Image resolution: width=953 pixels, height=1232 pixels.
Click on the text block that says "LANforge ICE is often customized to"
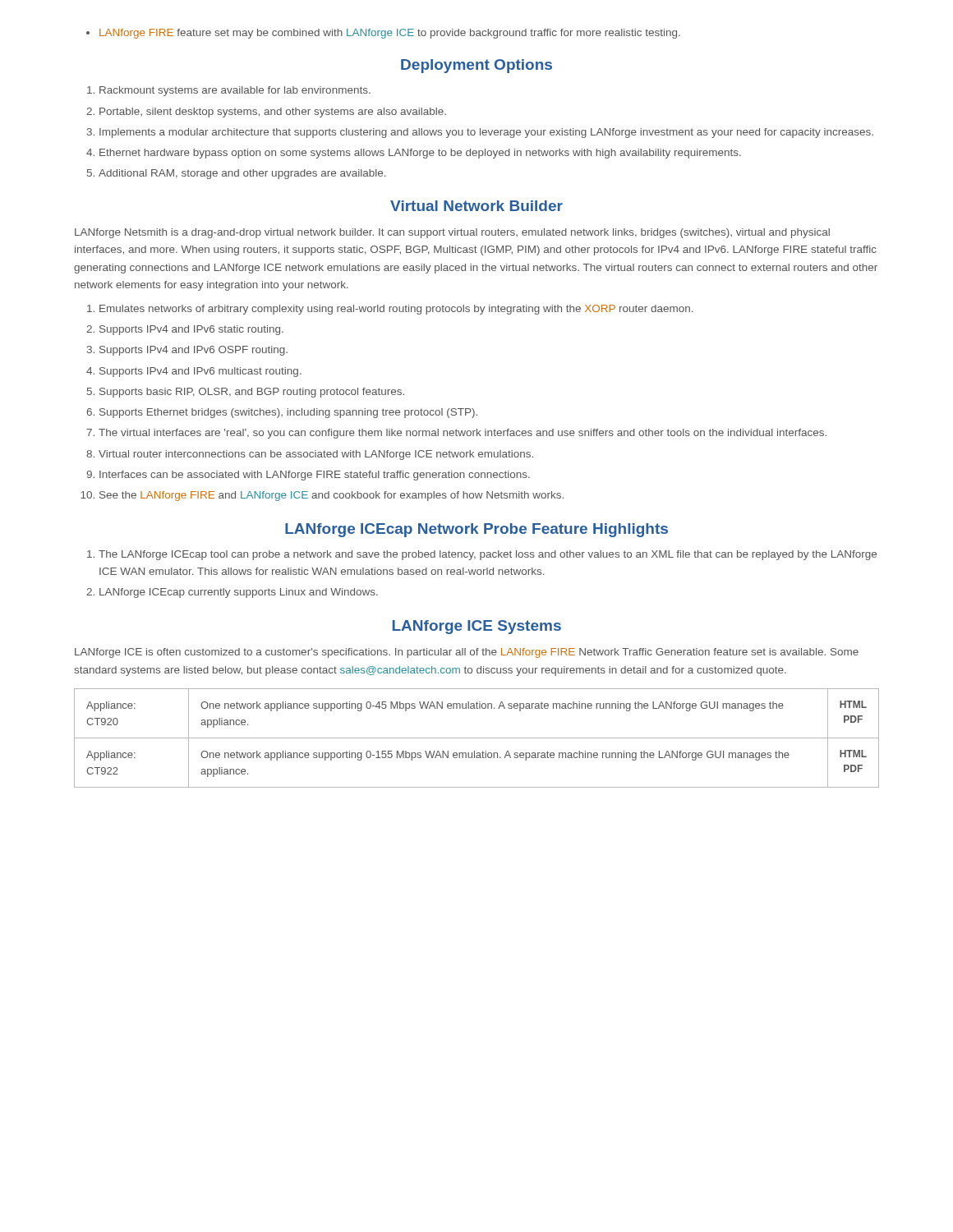tap(466, 661)
